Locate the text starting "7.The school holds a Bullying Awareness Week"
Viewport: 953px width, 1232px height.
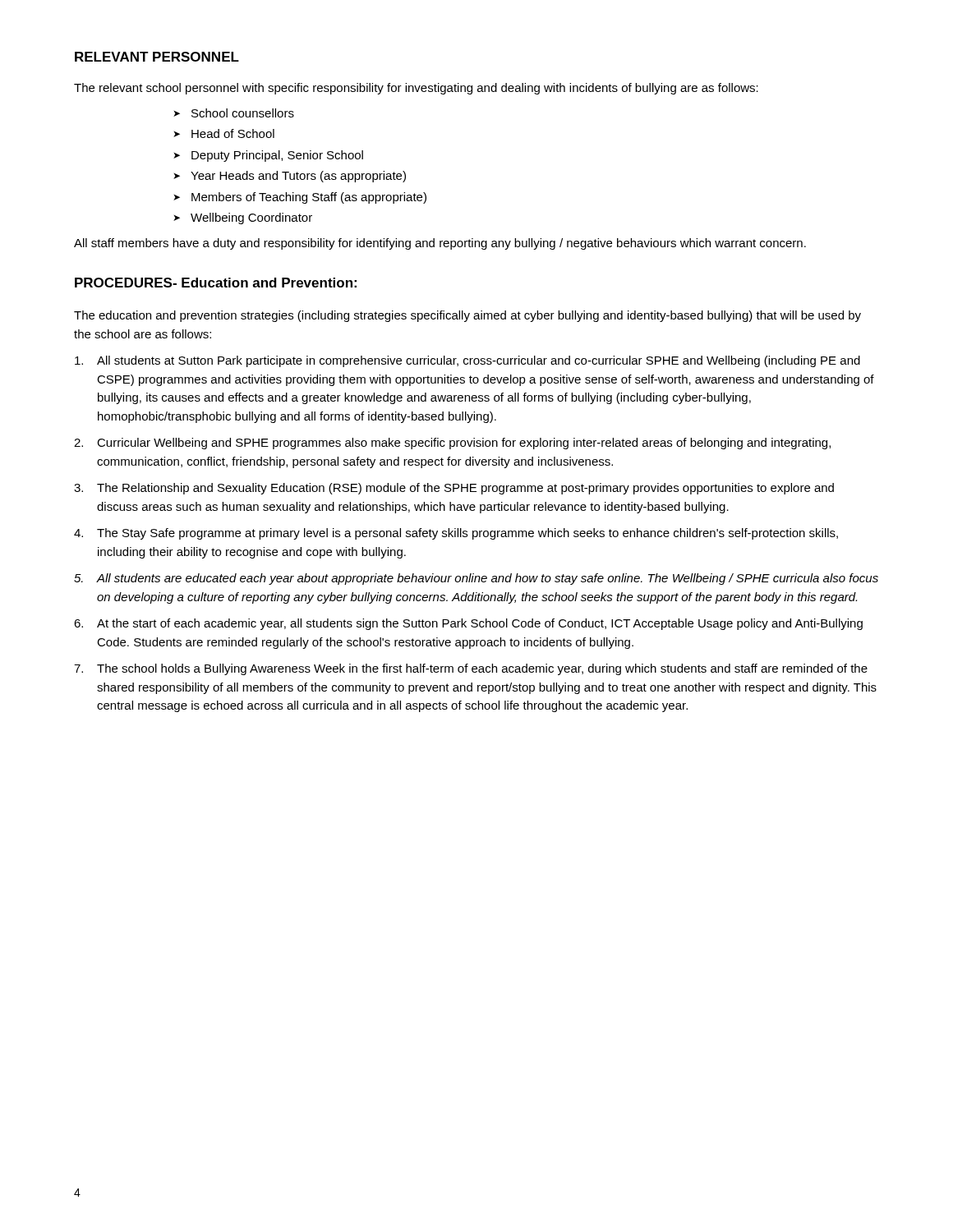tap(476, 687)
